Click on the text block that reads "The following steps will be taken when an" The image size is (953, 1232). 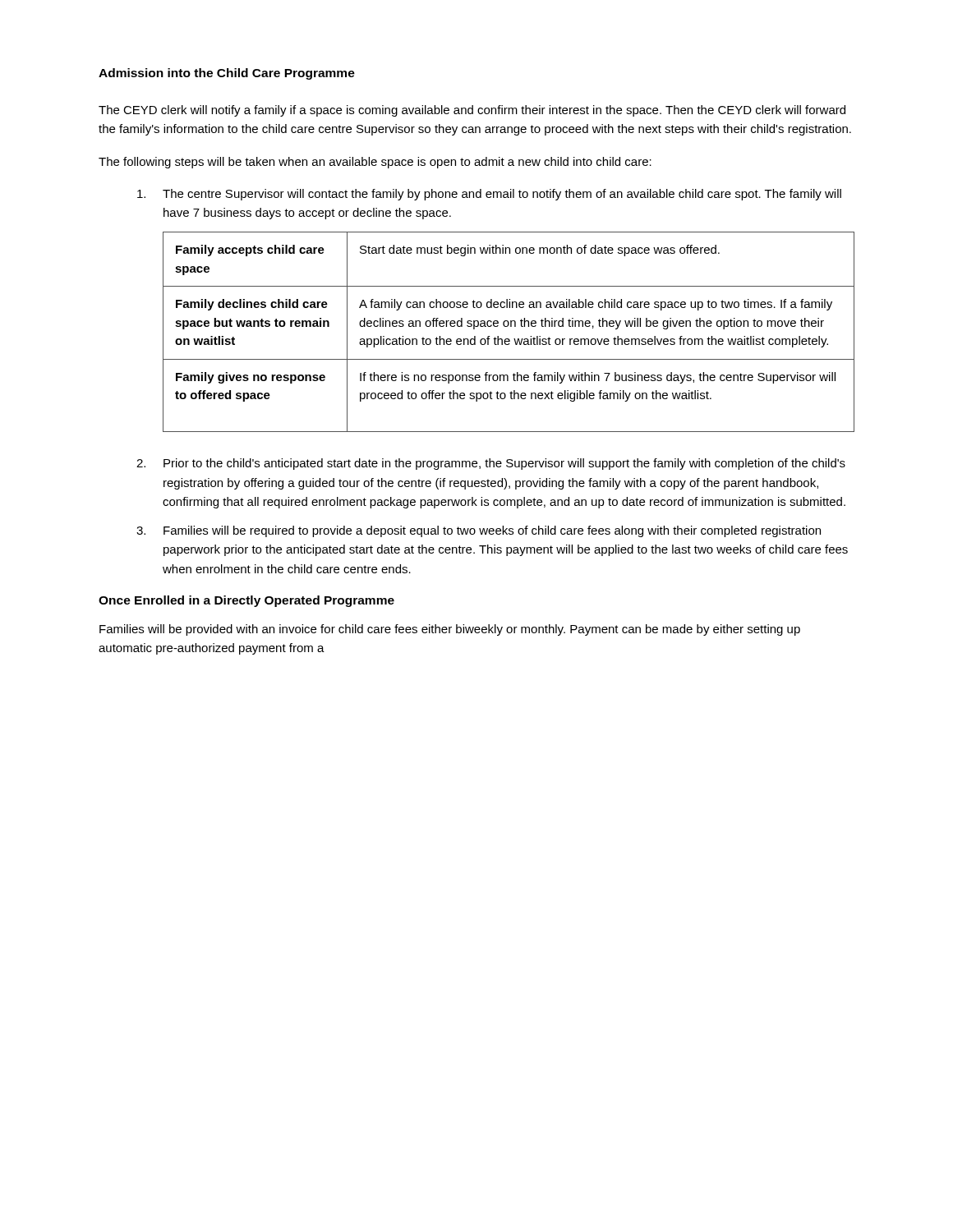point(375,161)
